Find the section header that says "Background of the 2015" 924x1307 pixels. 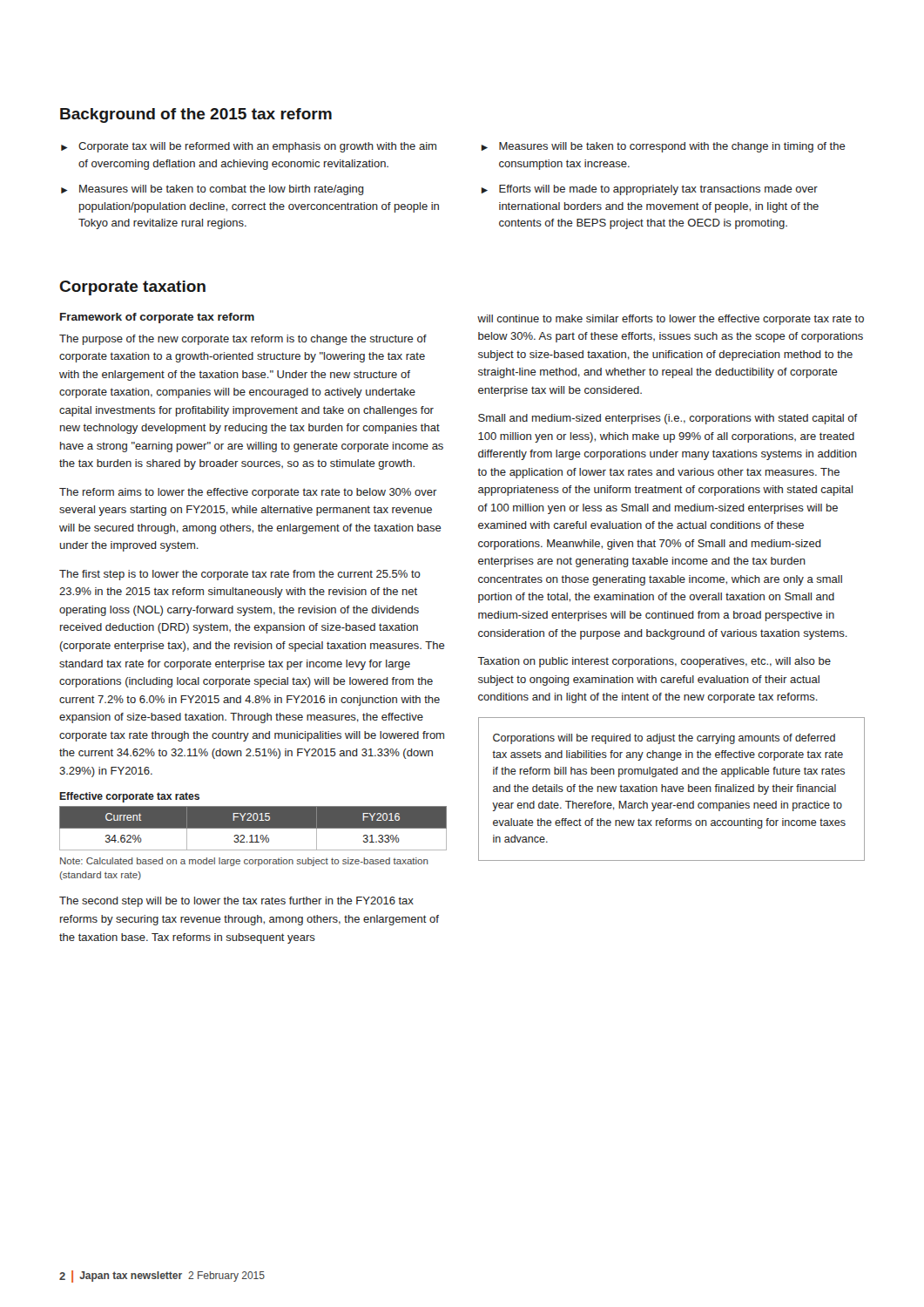click(196, 114)
